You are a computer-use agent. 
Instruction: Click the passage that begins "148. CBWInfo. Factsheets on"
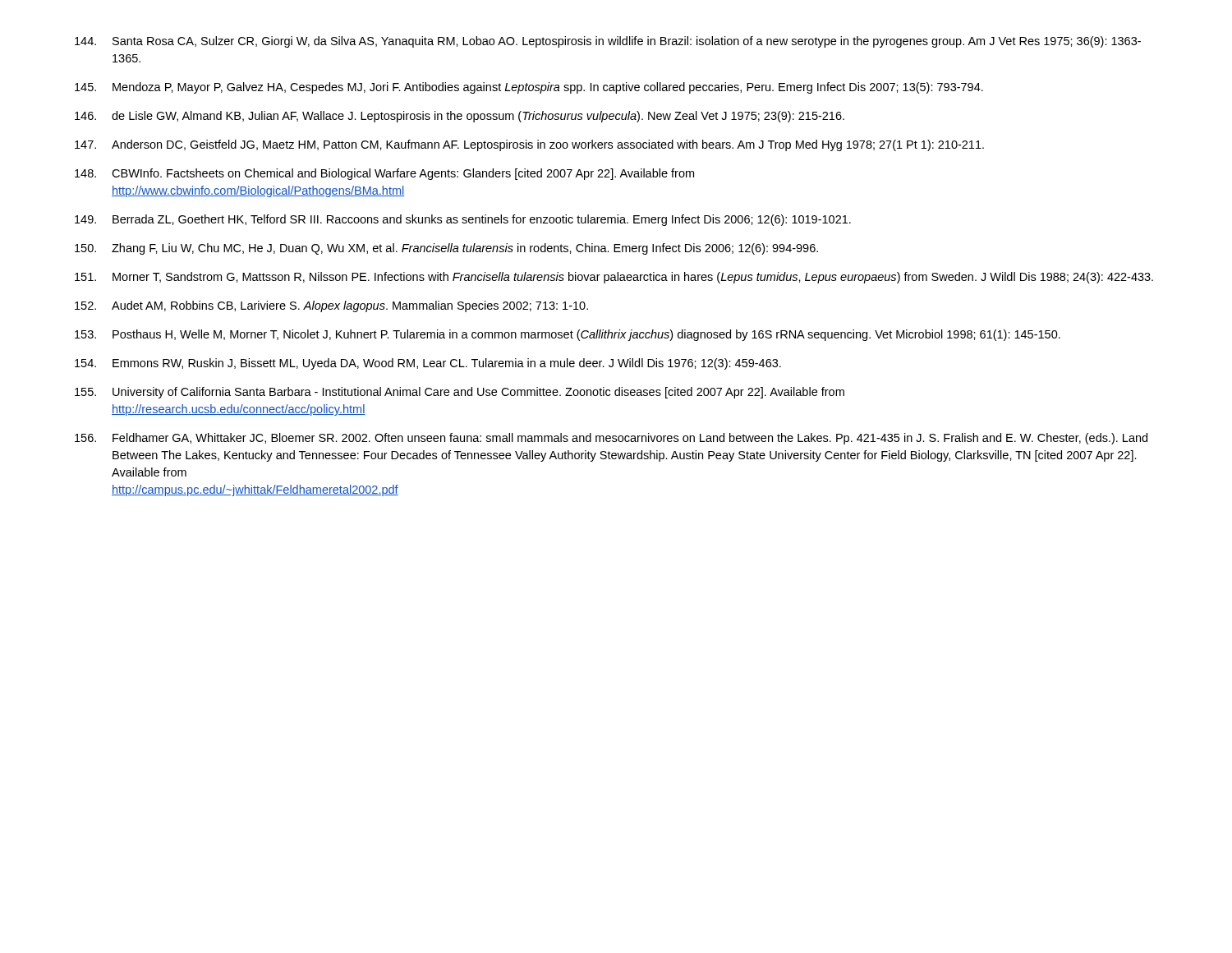616,182
